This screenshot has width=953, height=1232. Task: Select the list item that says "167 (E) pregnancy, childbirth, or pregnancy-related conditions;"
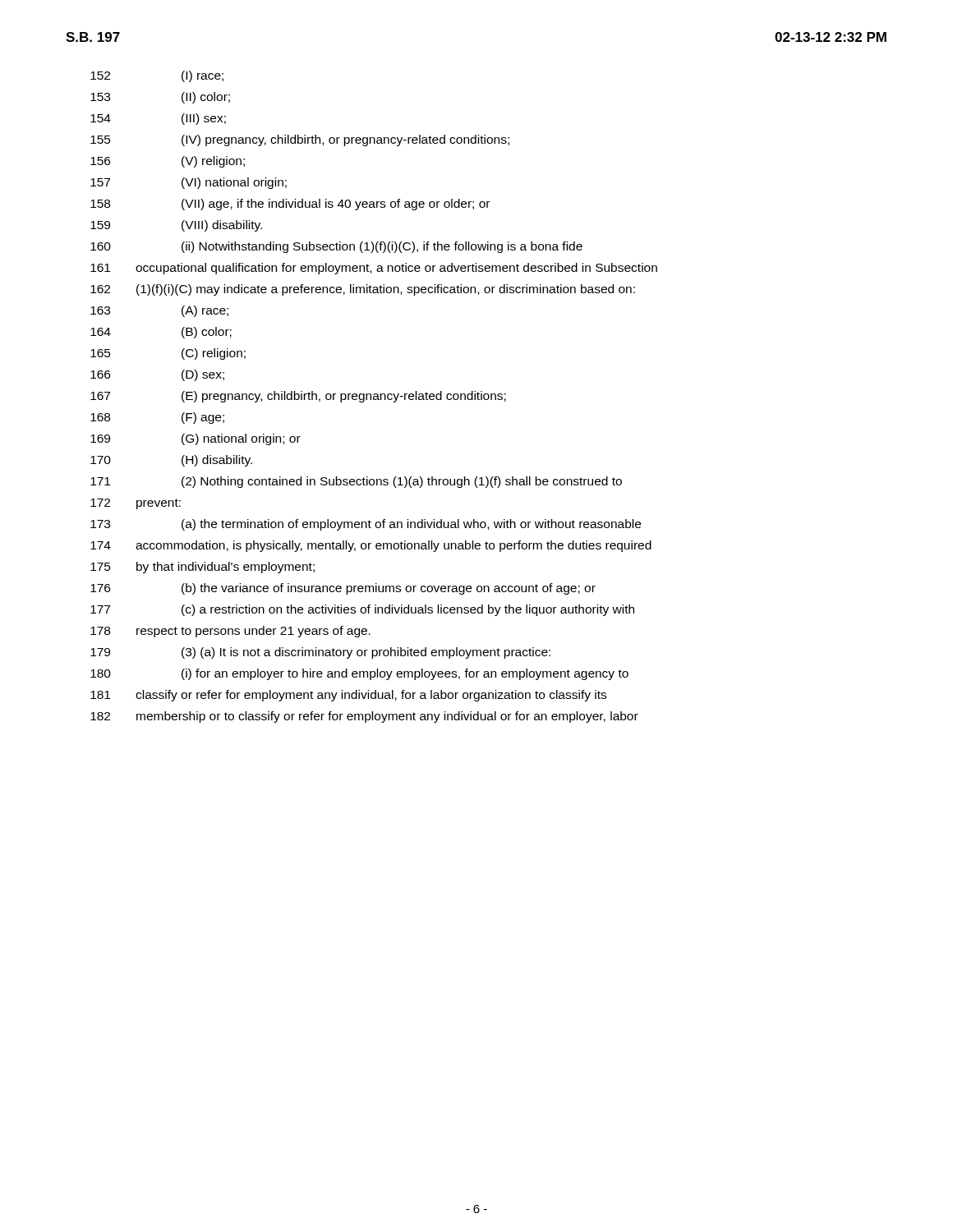[x=476, y=396]
